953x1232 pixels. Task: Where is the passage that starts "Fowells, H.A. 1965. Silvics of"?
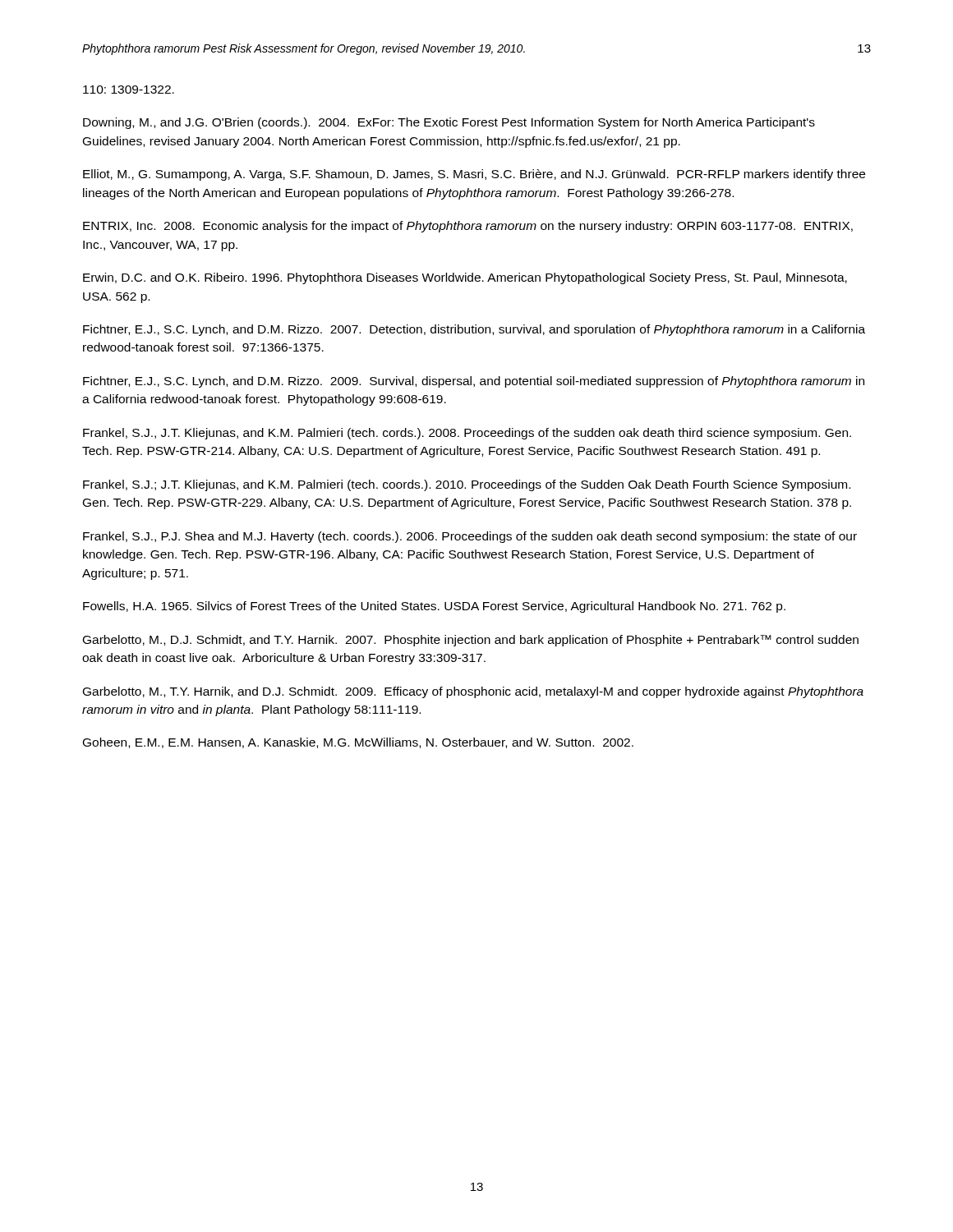tap(476, 606)
